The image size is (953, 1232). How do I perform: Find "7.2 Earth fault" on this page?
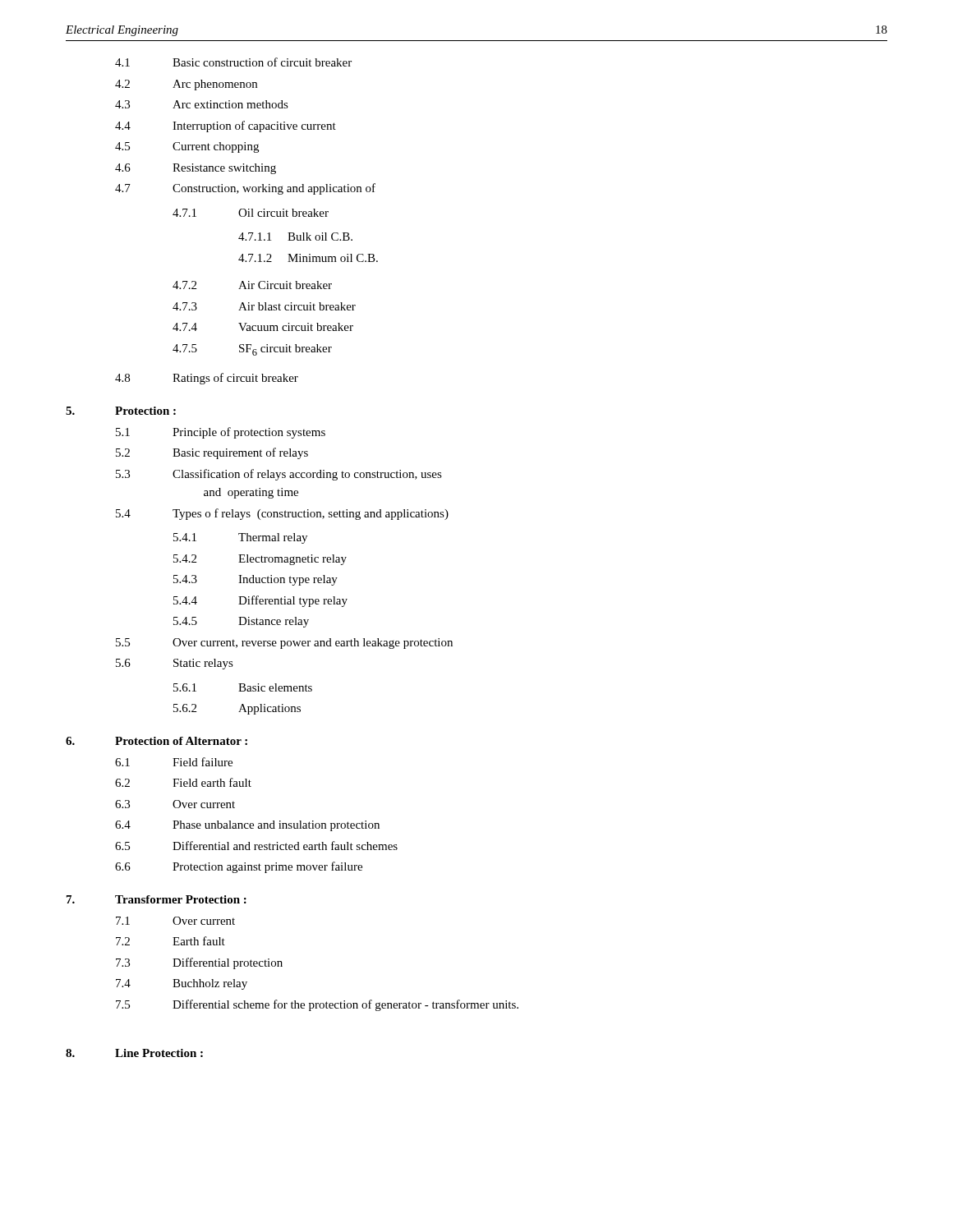tap(170, 941)
